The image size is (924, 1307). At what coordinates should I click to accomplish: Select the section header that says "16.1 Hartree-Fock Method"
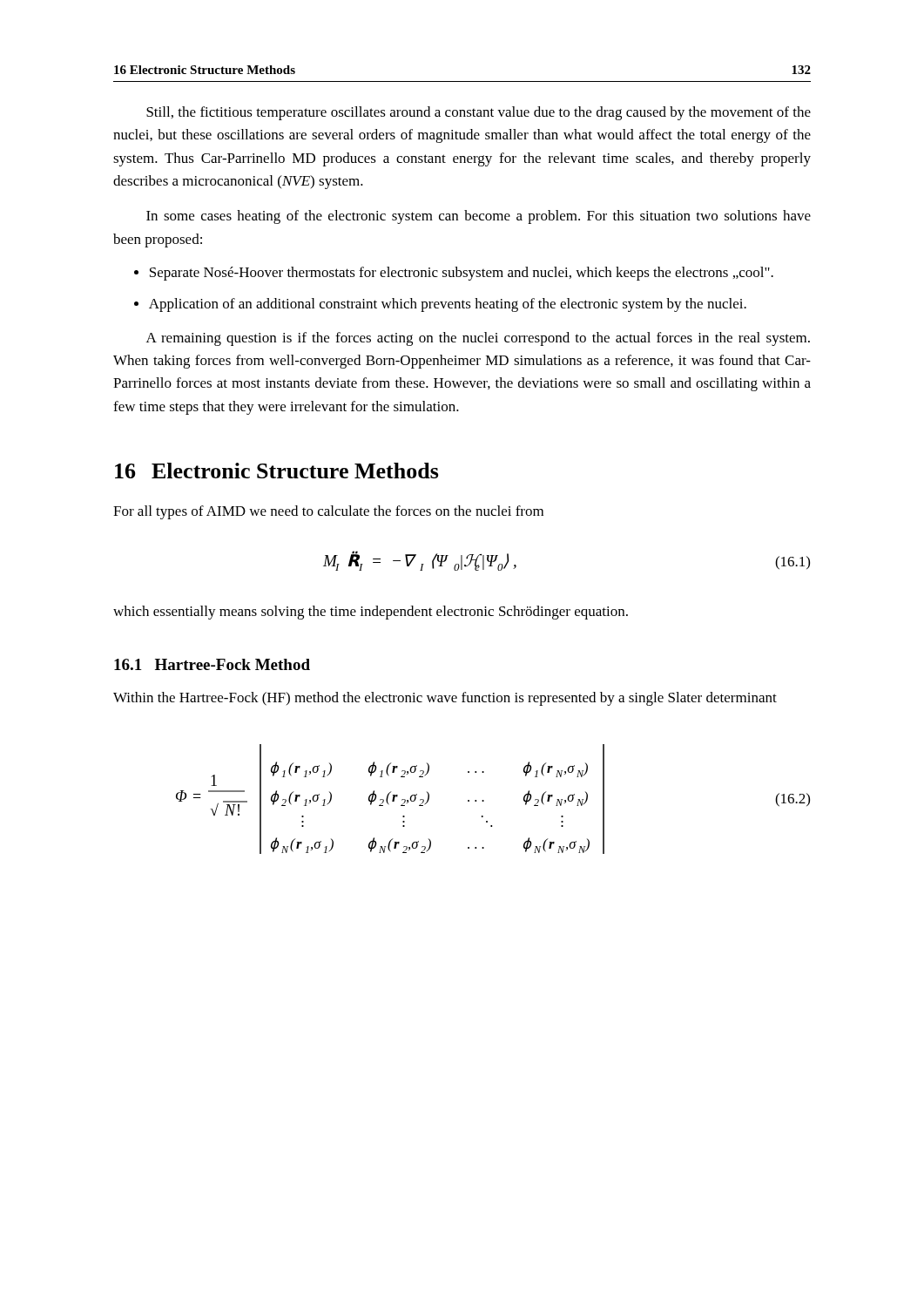212,664
